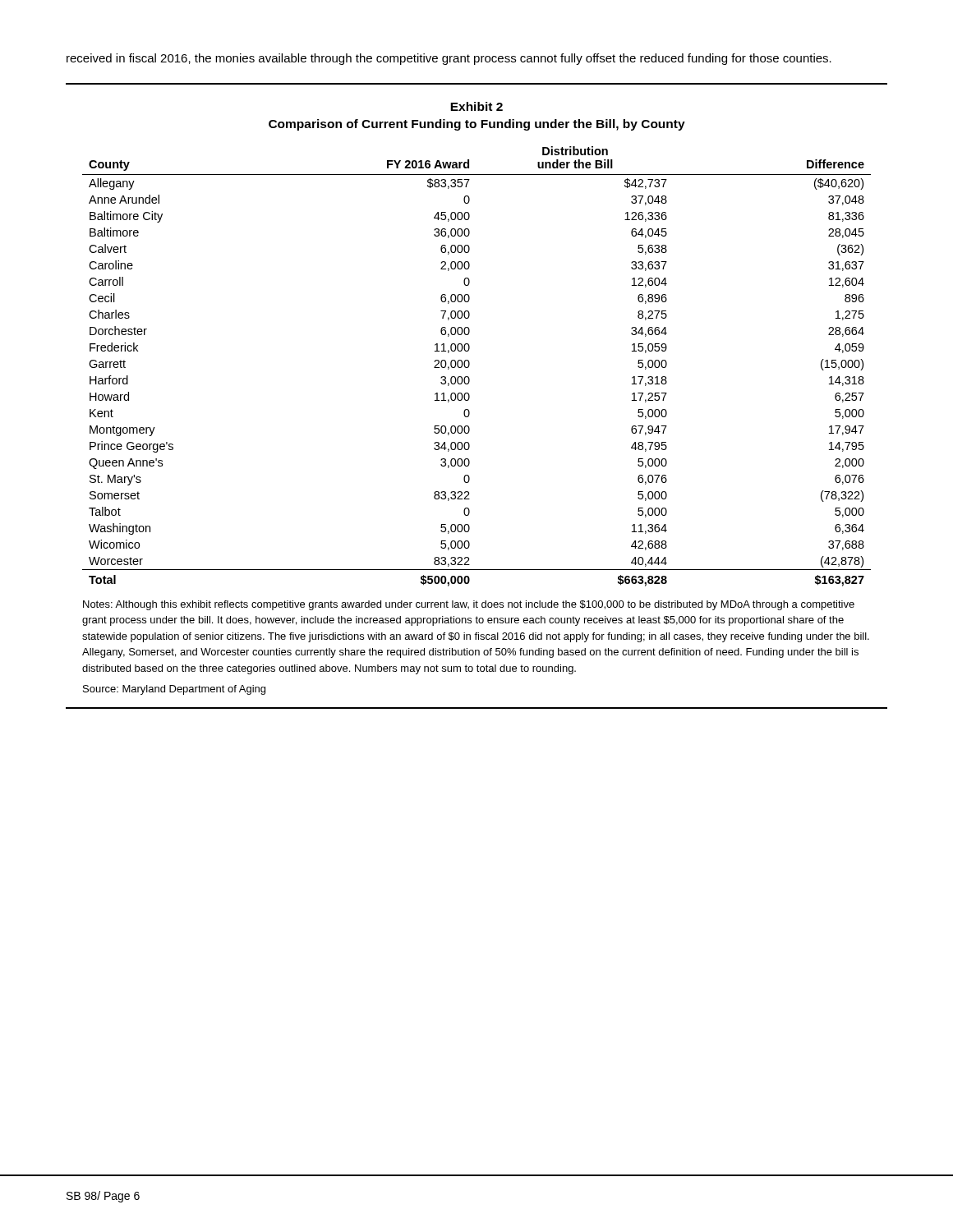Point to the element starting "Comparison of Current Funding"

pos(476,123)
